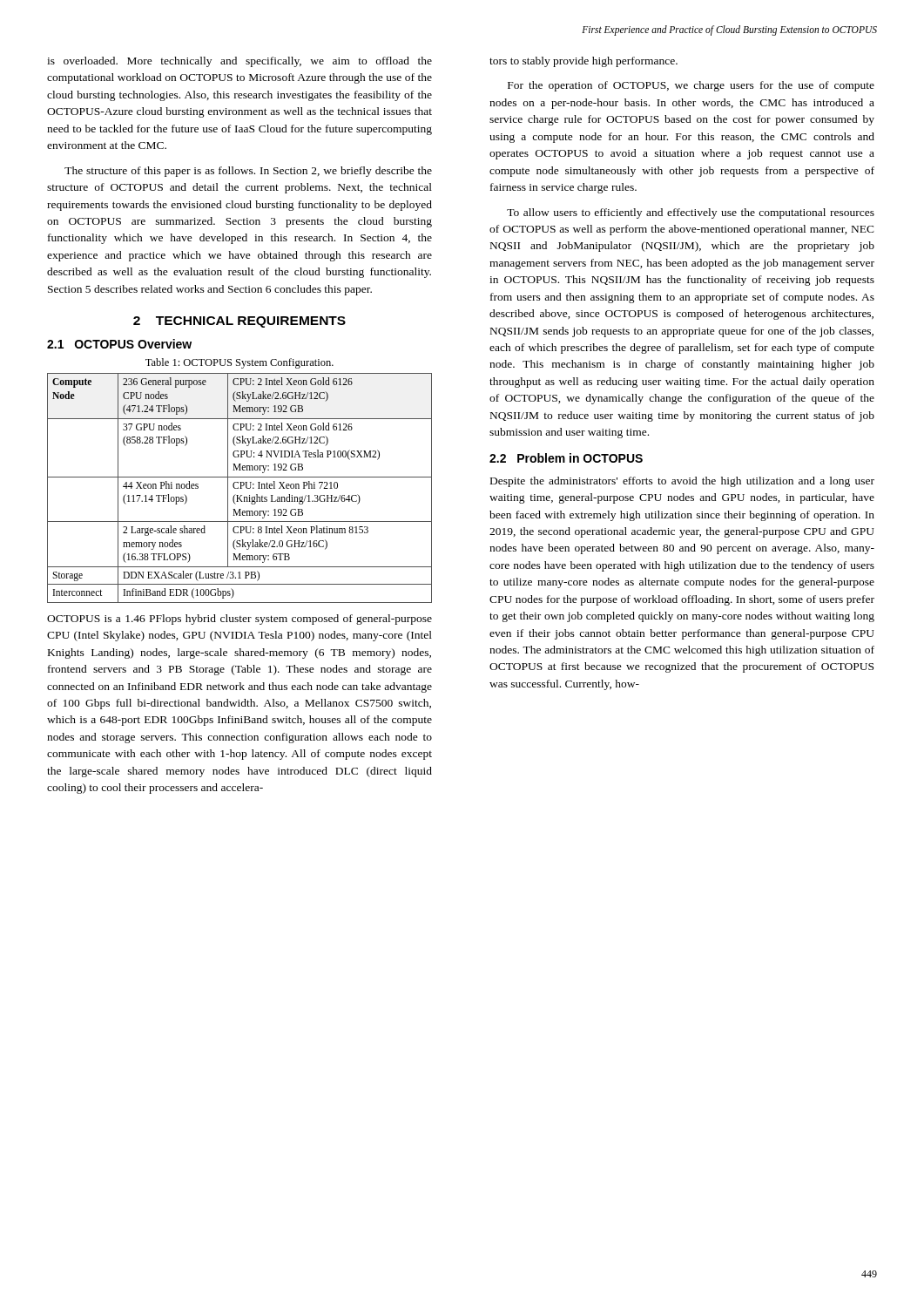Click on the text block containing "is overloaded. More technically"

coord(240,103)
